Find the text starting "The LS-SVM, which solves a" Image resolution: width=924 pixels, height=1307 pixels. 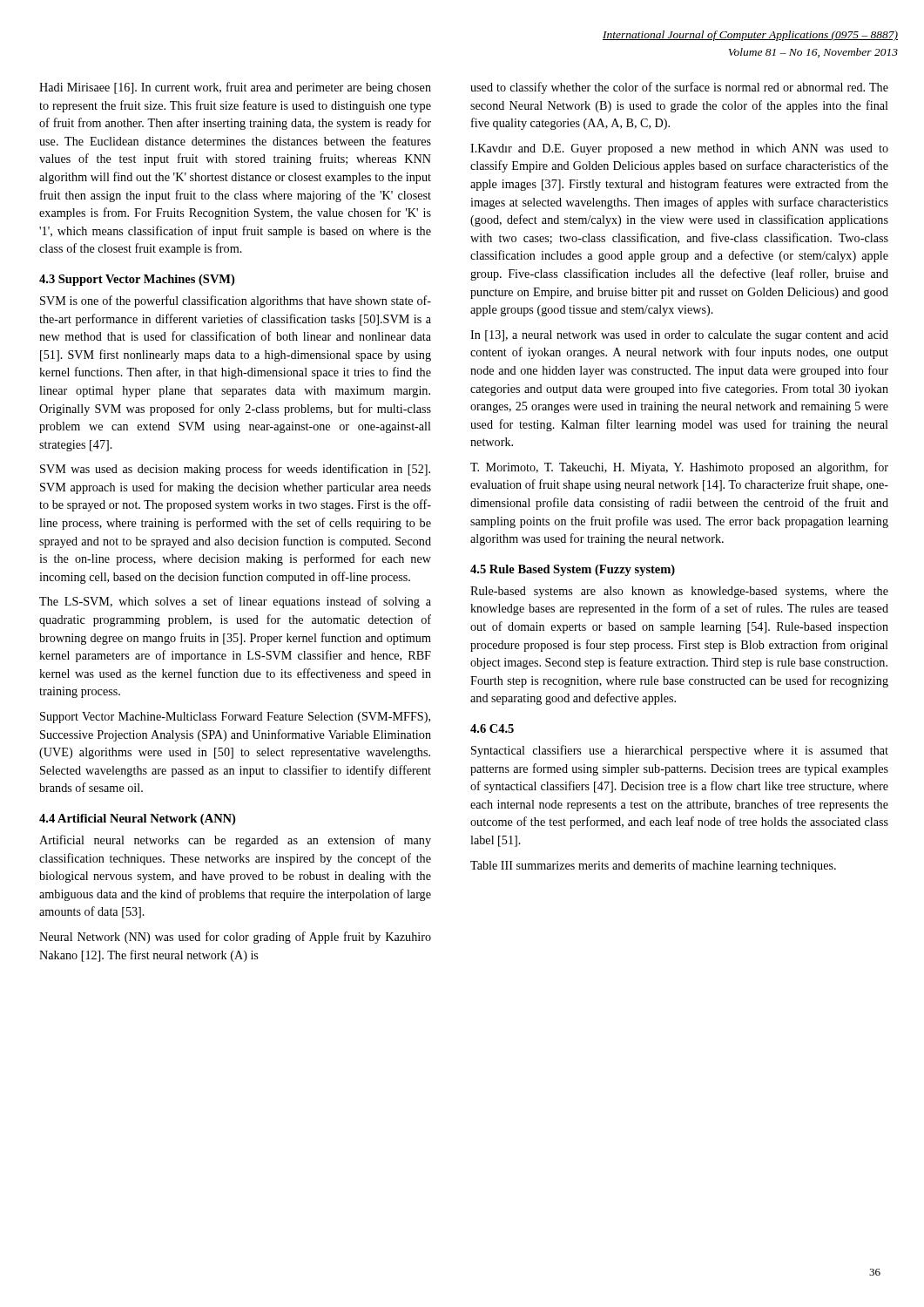point(235,647)
